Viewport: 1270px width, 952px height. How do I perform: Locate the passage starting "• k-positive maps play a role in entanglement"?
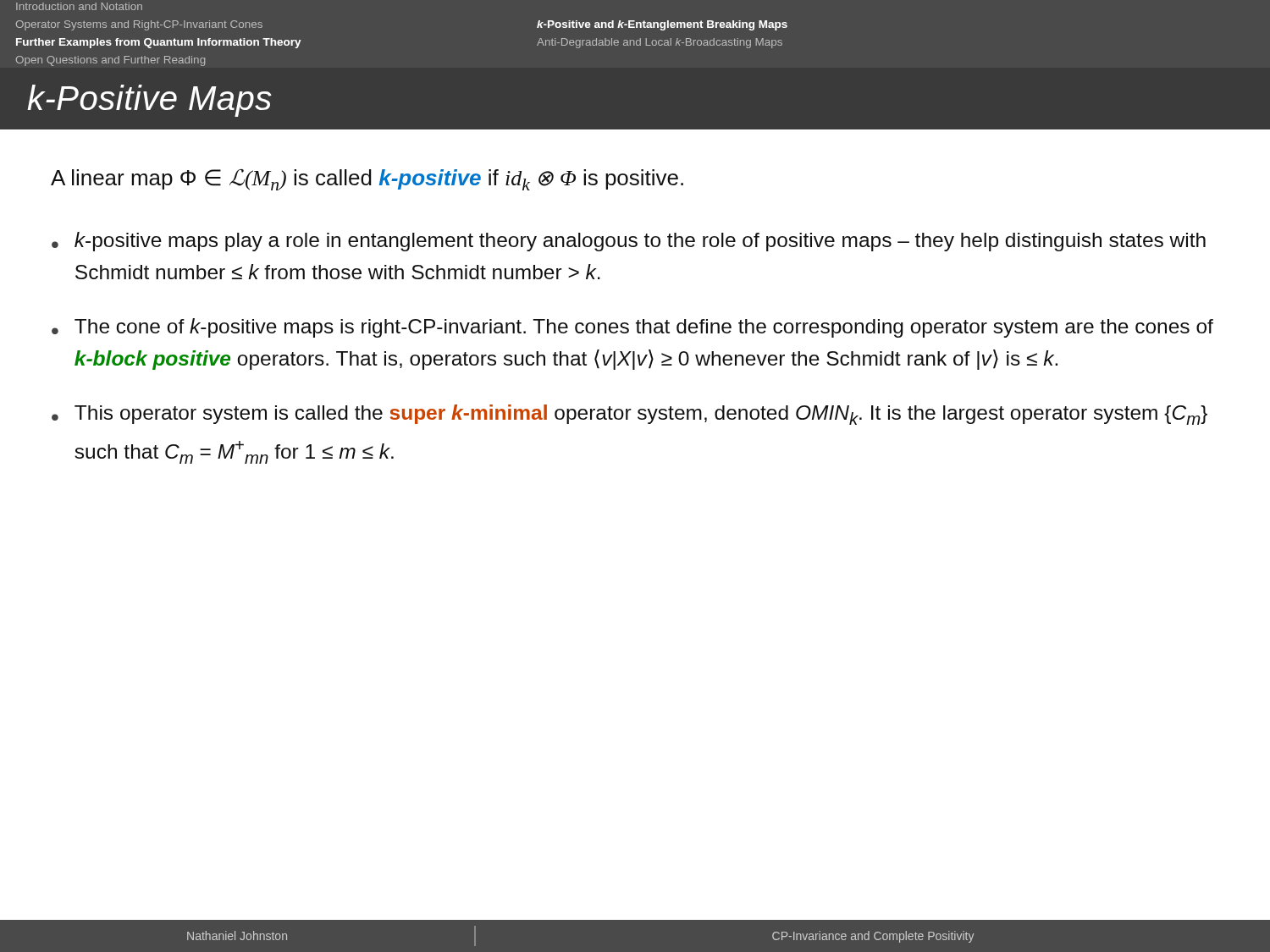coord(635,256)
